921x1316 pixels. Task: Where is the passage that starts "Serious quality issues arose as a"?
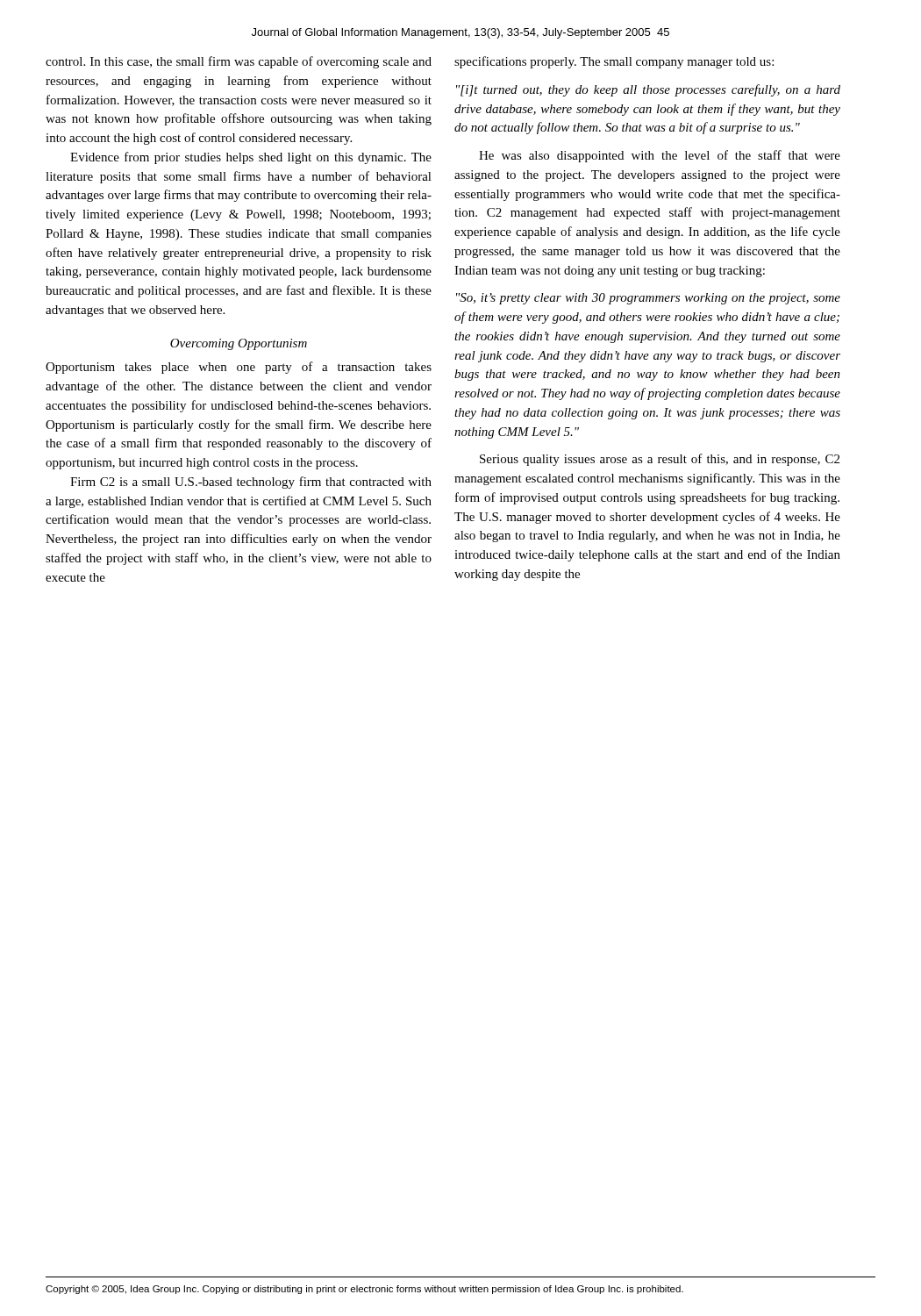(x=647, y=517)
